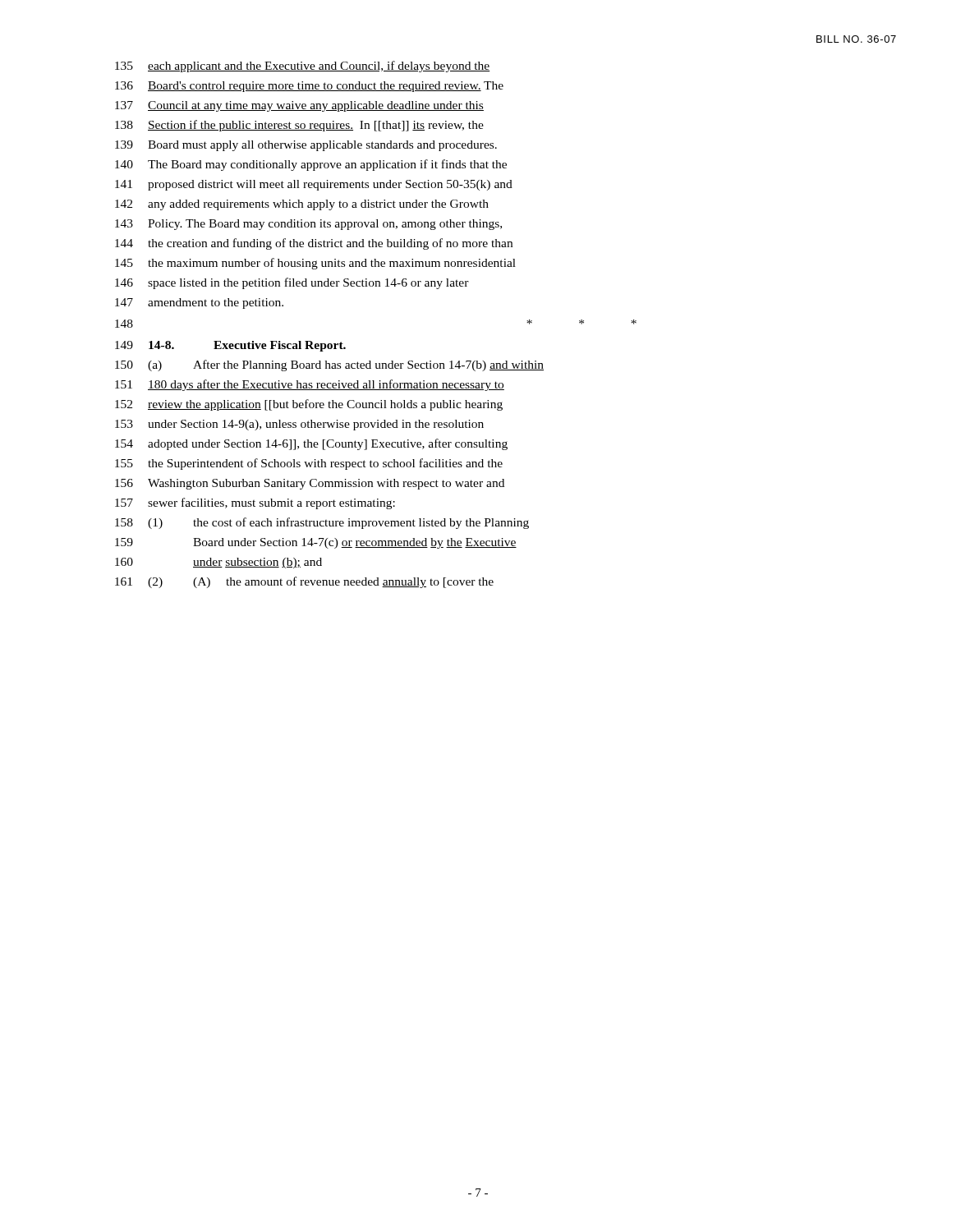Point to the text starting "148 * * *"

click(123, 323)
